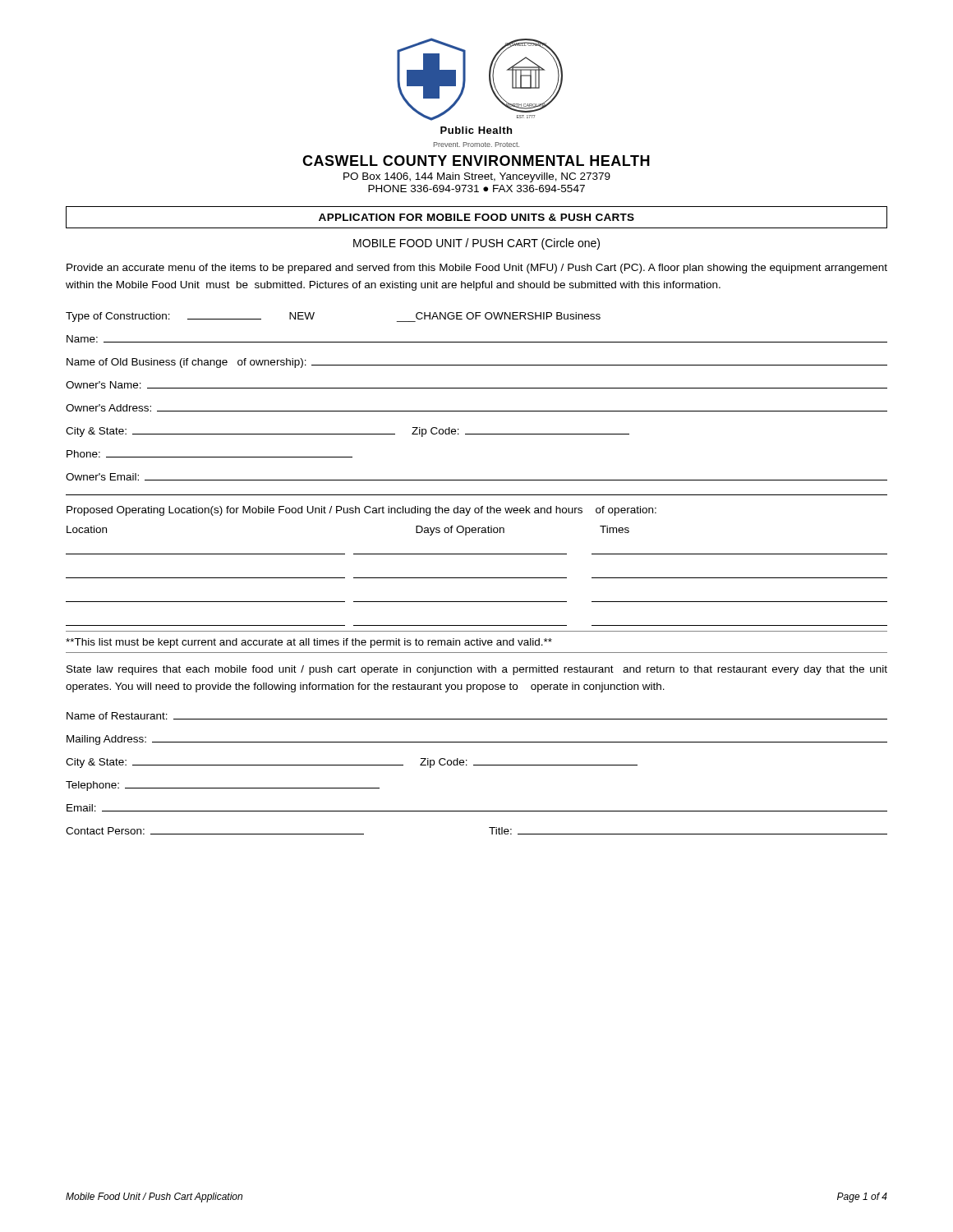Locate the text block that says "Name of Old Business (if"
953x1232 pixels.
[476, 360]
